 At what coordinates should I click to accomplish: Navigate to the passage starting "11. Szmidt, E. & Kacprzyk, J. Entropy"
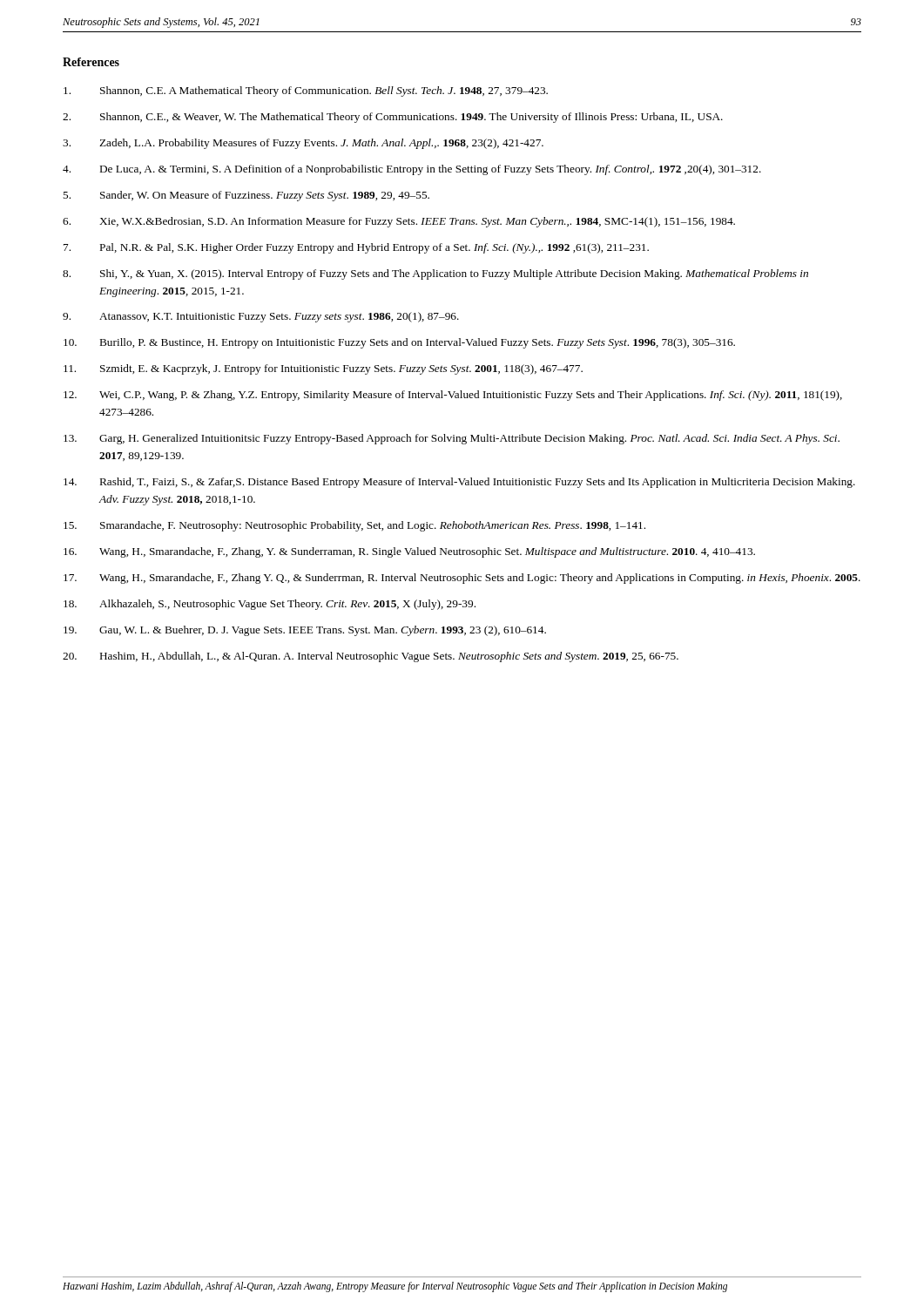click(x=462, y=369)
